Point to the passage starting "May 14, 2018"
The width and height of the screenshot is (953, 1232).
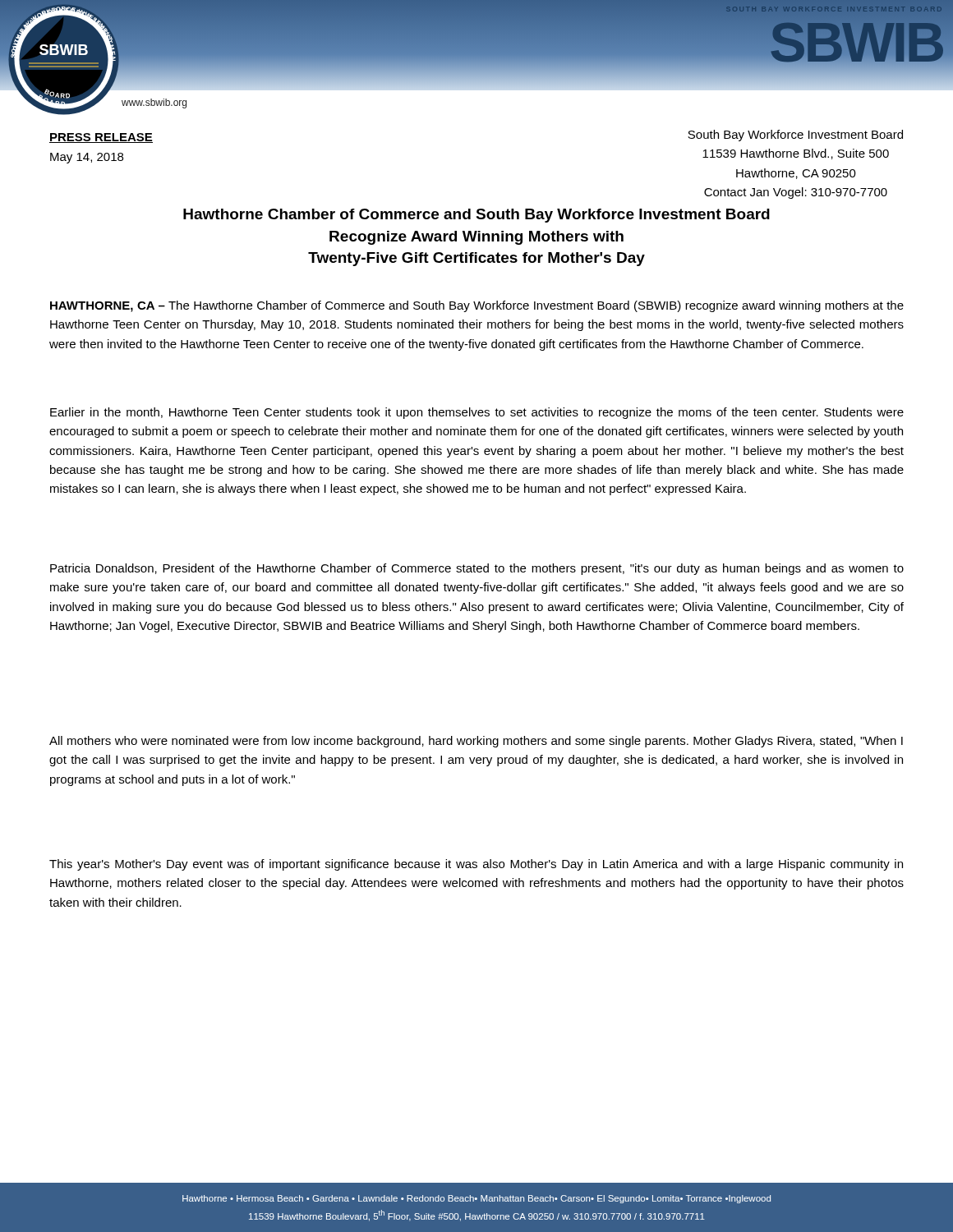[87, 156]
